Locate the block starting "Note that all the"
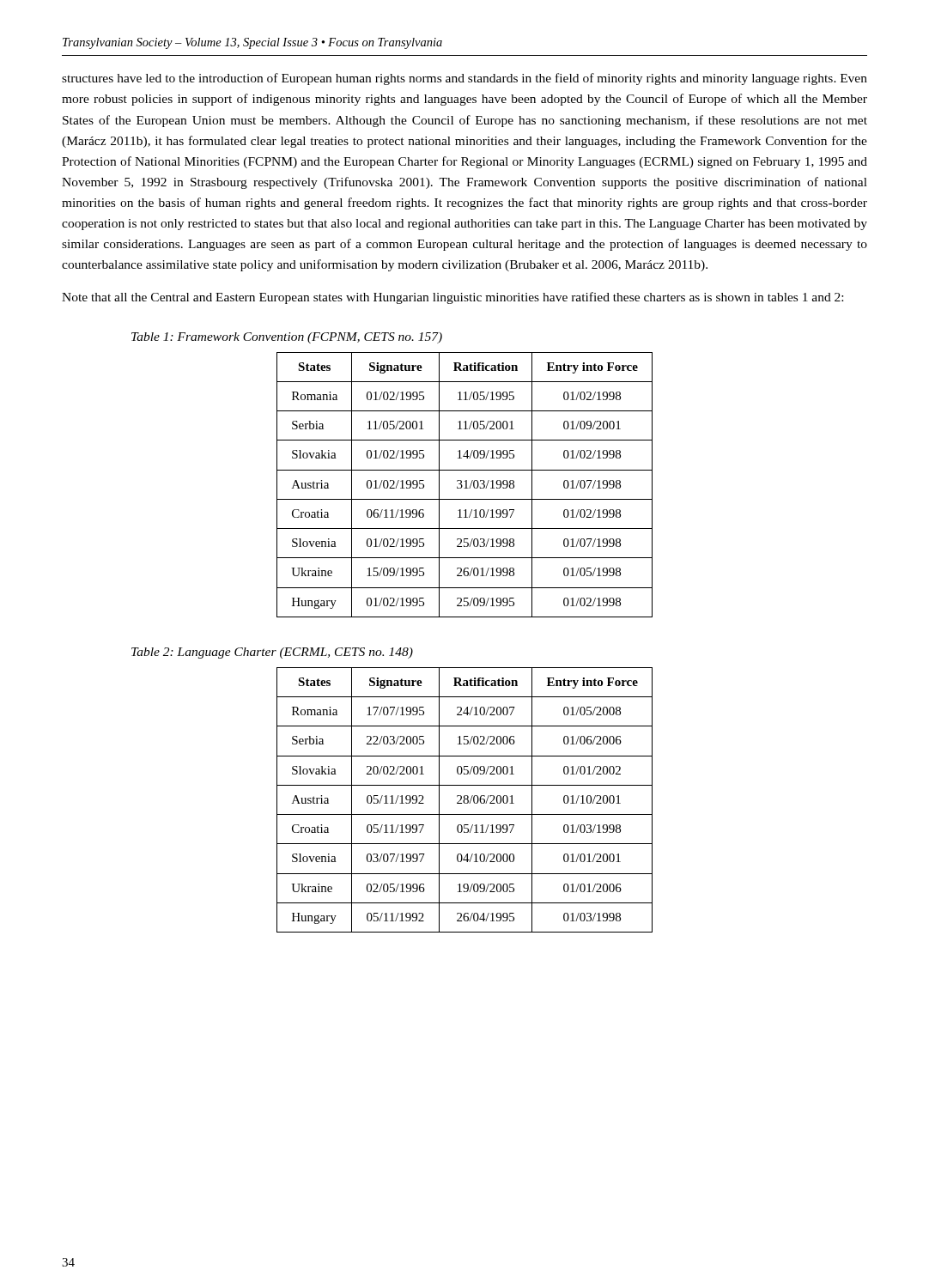This screenshot has width=929, height=1288. point(464,297)
